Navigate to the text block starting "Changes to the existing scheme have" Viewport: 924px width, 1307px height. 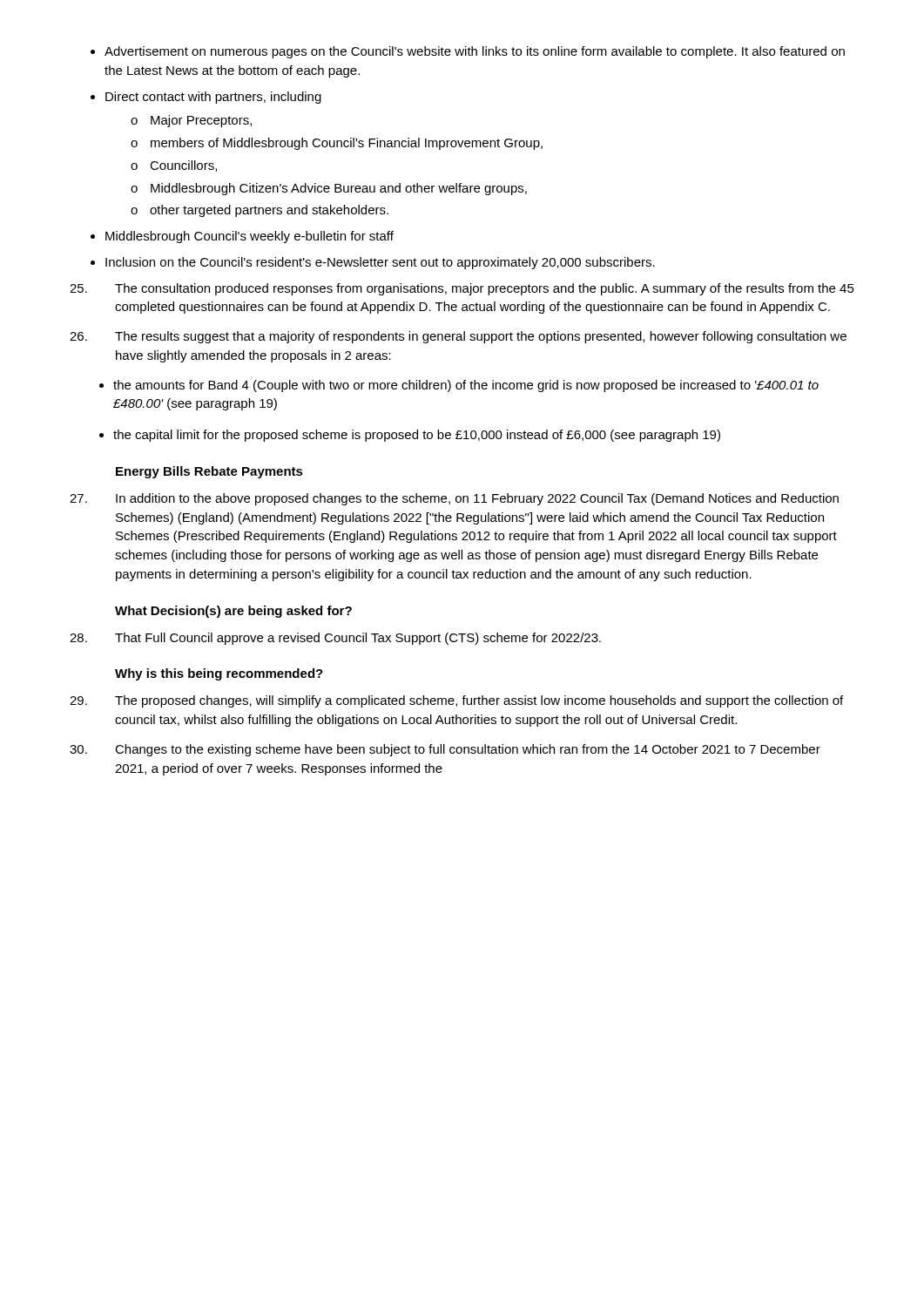(462, 758)
